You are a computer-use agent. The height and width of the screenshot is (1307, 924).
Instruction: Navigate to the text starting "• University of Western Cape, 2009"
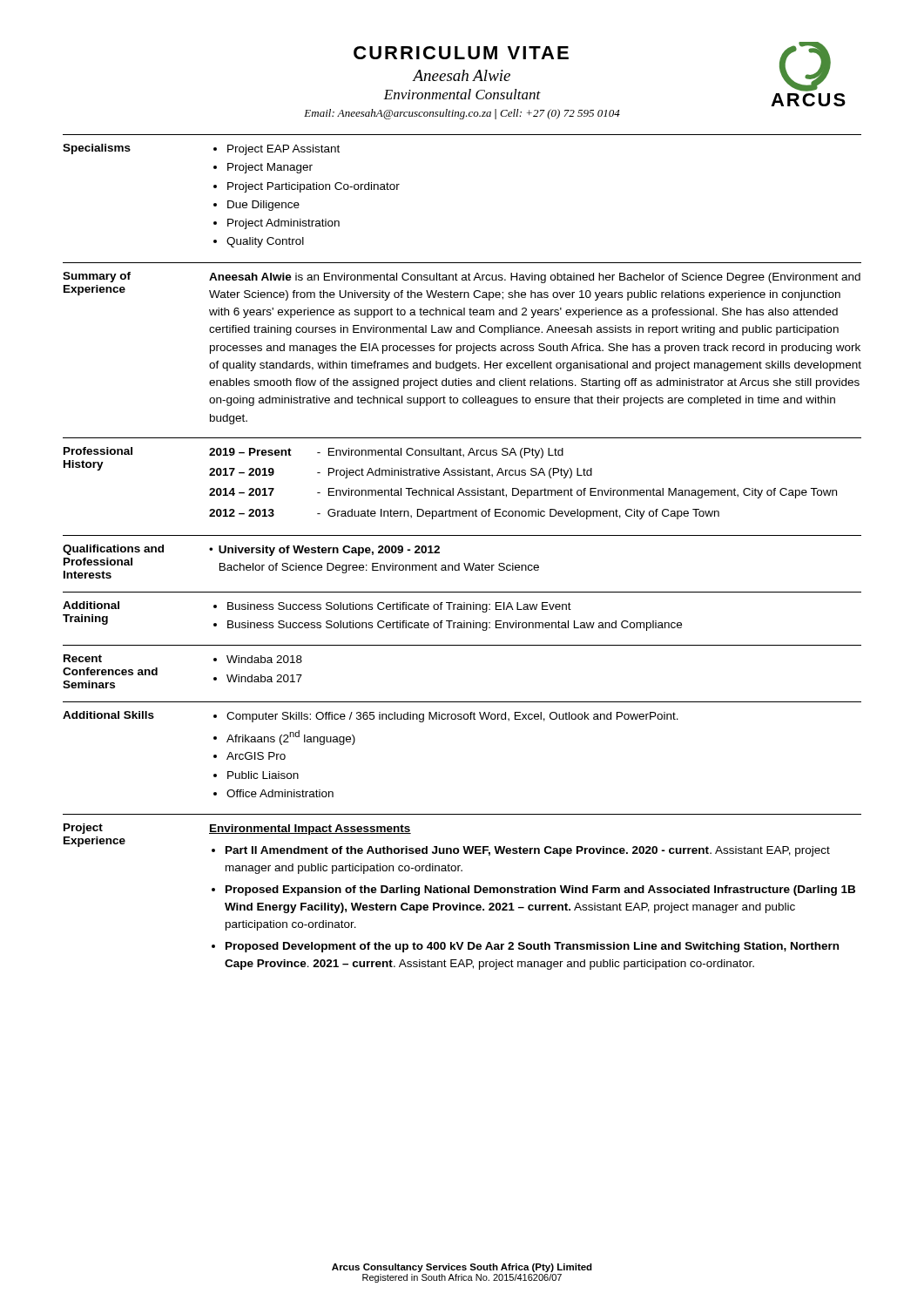coord(374,558)
